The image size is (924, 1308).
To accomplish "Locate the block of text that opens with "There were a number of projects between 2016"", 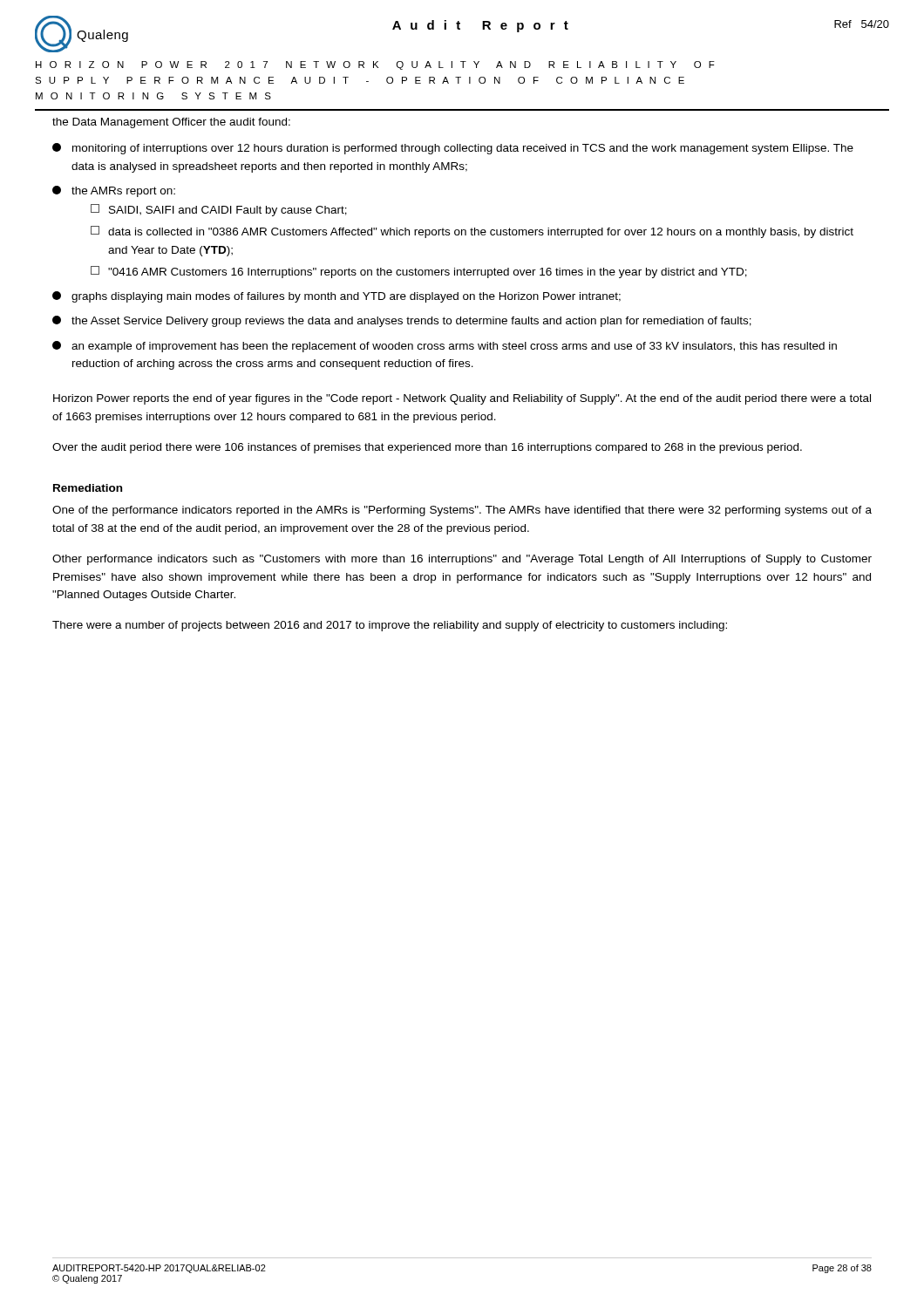I will [390, 625].
